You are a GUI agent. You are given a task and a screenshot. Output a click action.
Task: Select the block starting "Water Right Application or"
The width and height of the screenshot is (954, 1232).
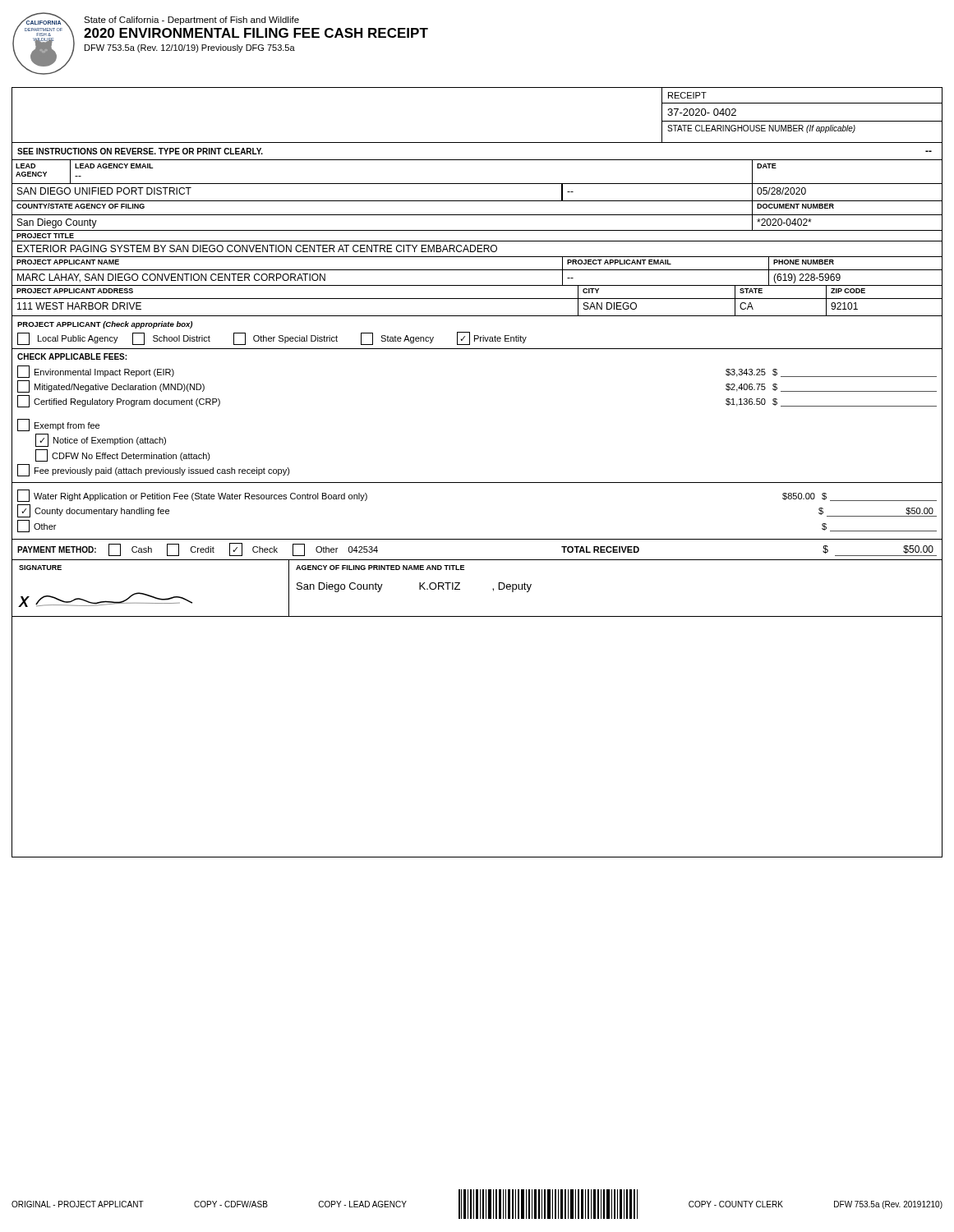click(x=193, y=496)
